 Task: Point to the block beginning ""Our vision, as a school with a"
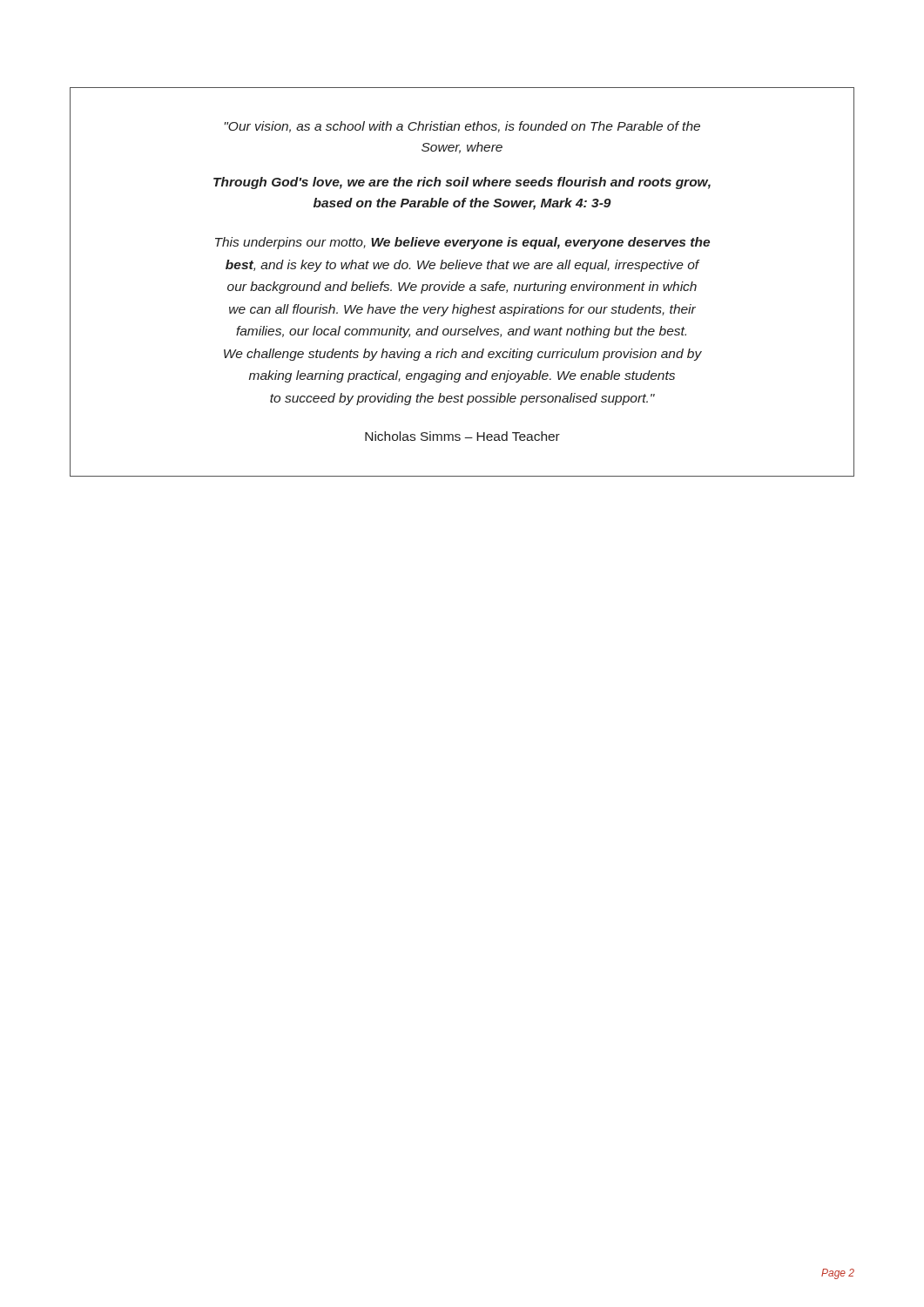pyautogui.click(x=462, y=280)
